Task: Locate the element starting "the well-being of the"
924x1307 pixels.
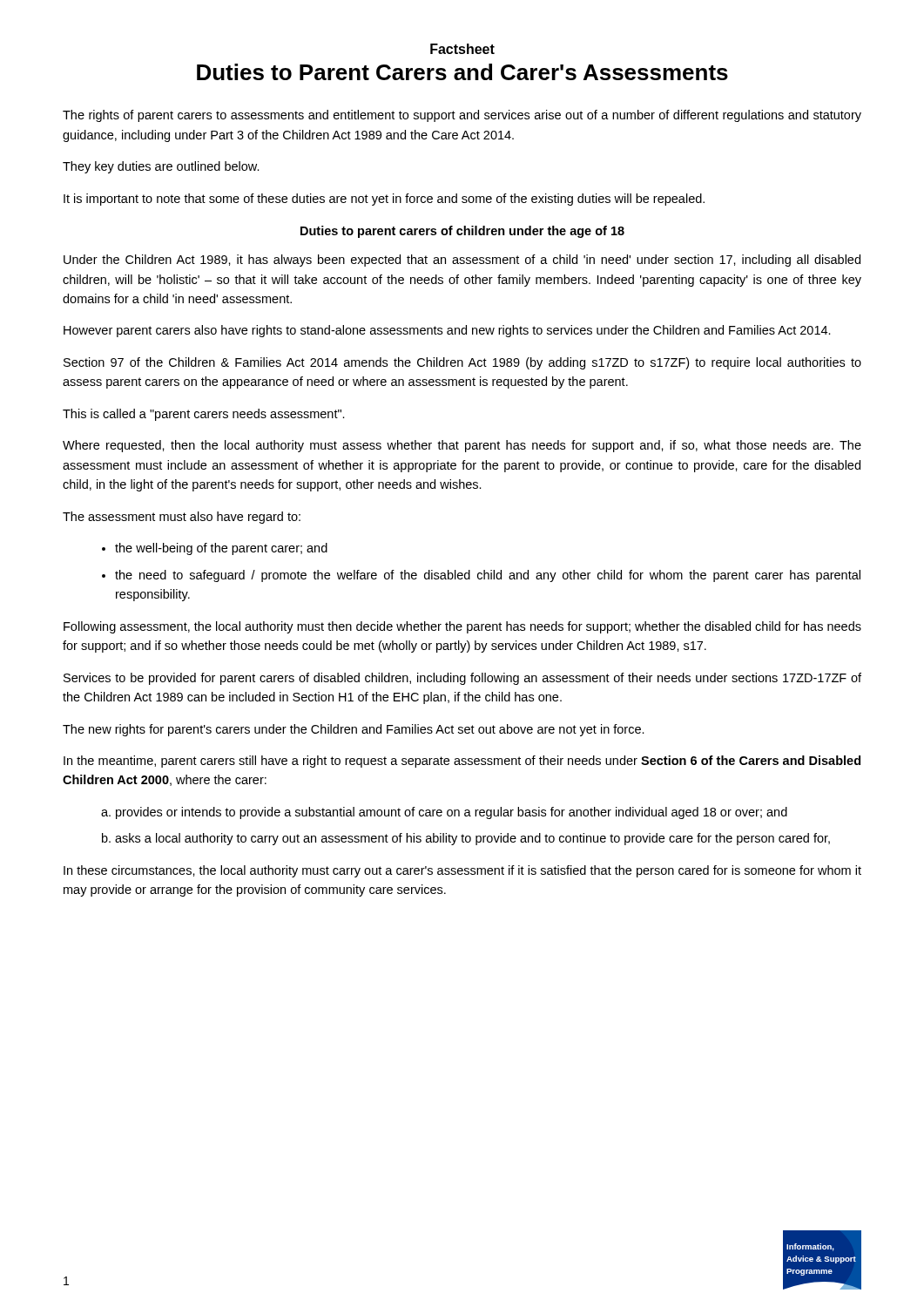Action: click(221, 548)
